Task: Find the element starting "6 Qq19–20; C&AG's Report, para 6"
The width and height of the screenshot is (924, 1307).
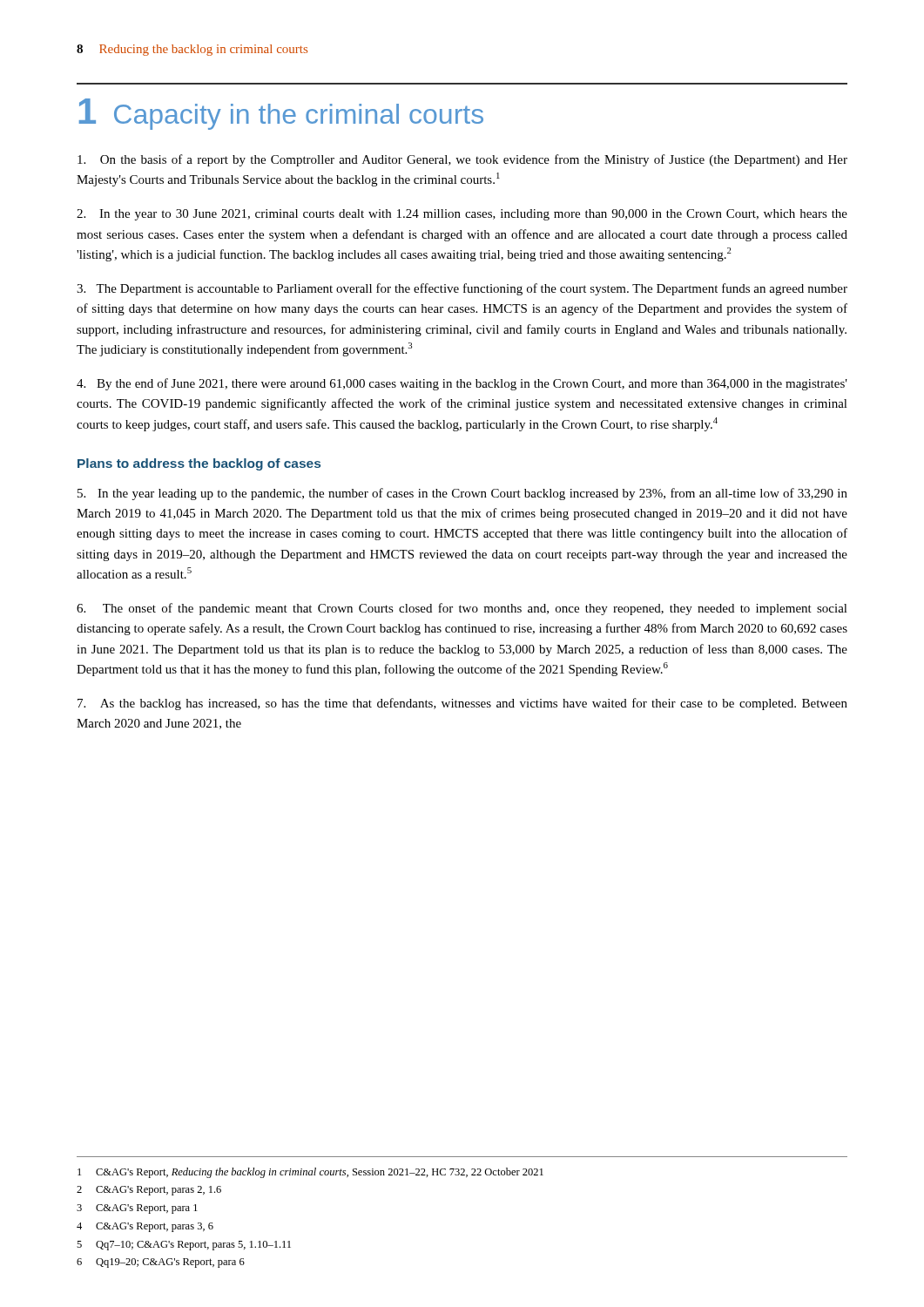Action: 160,1262
